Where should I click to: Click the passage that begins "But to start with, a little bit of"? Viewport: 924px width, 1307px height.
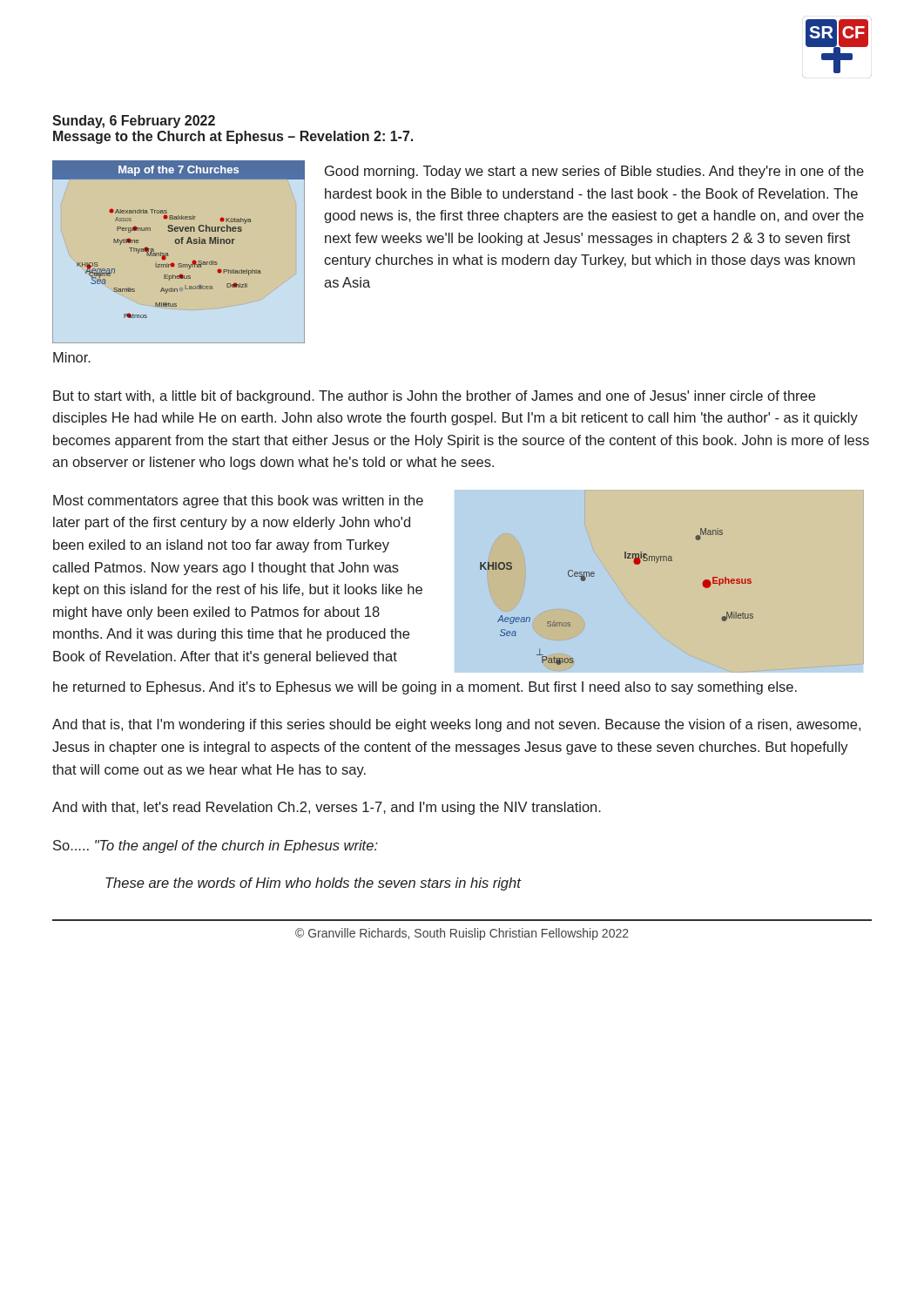[461, 429]
